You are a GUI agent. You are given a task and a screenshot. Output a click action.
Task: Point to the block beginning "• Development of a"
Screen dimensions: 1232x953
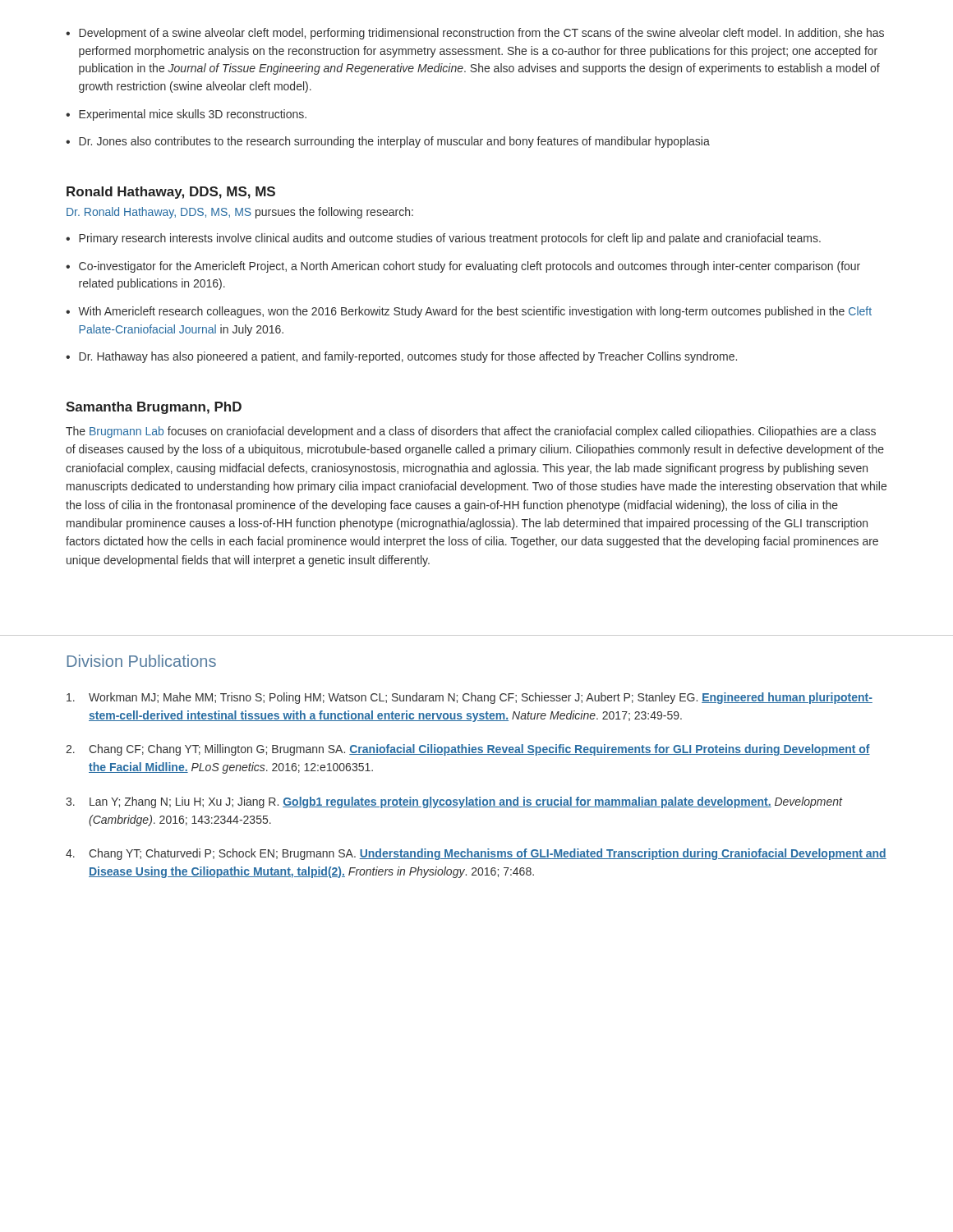pyautogui.click(x=476, y=60)
